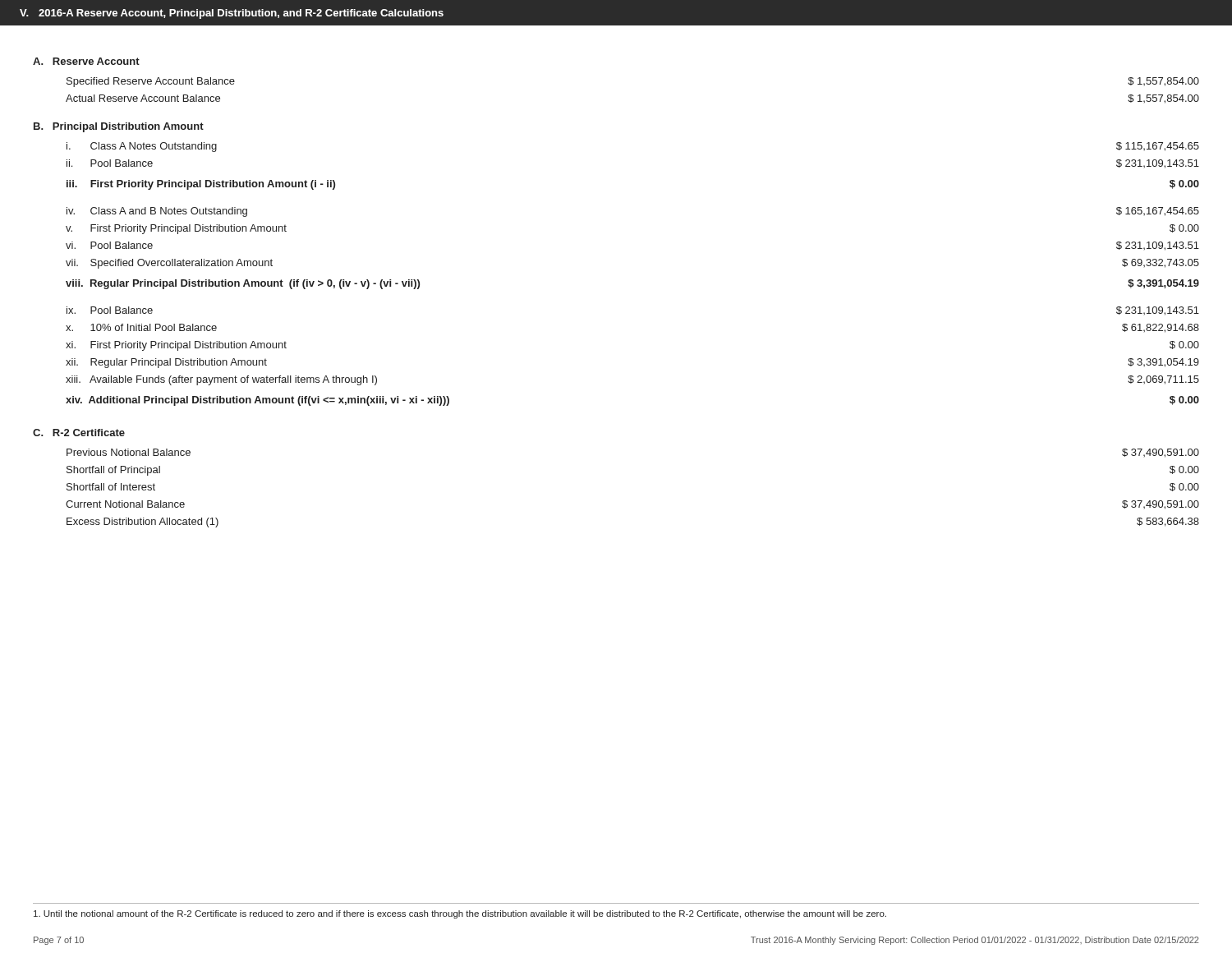Click on the list item containing "xiv. Additional Principal Distribution Amount (if(vi <= x,min(xiii,"

click(257, 401)
